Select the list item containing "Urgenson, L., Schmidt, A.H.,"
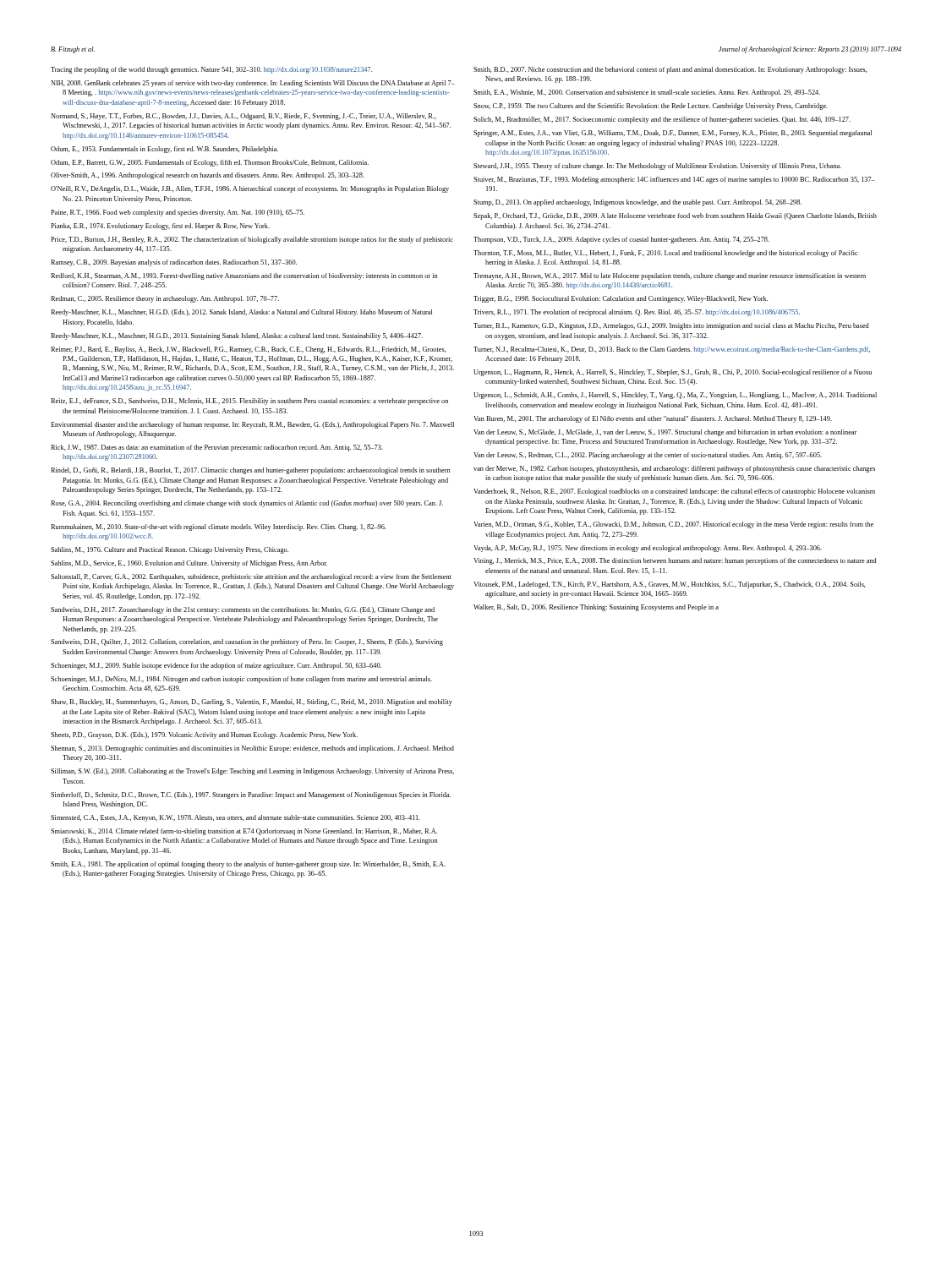Screen dimensions: 1268x952 tap(675, 400)
